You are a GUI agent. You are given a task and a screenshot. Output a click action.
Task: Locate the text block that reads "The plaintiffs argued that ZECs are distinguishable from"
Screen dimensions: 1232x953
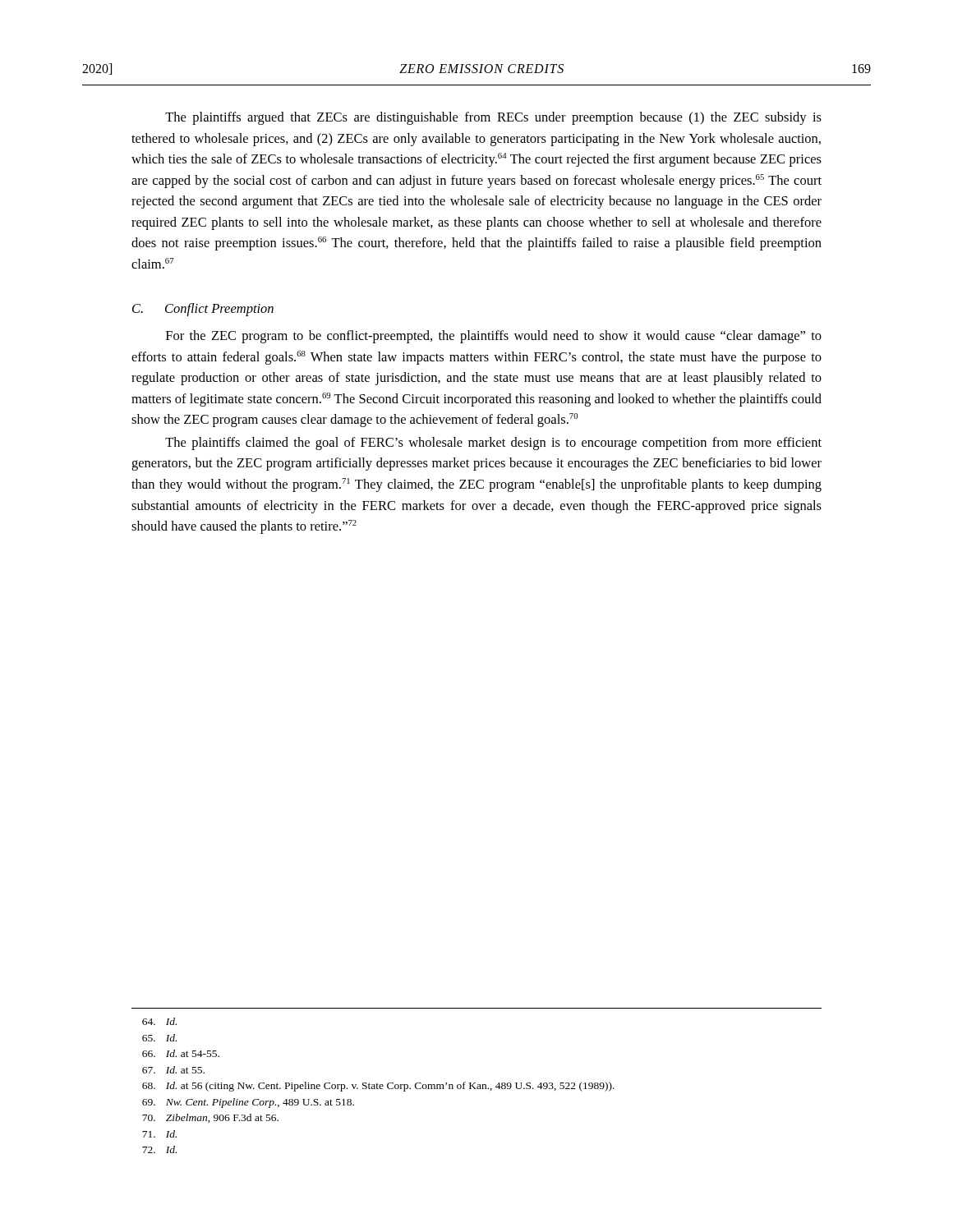coord(476,191)
